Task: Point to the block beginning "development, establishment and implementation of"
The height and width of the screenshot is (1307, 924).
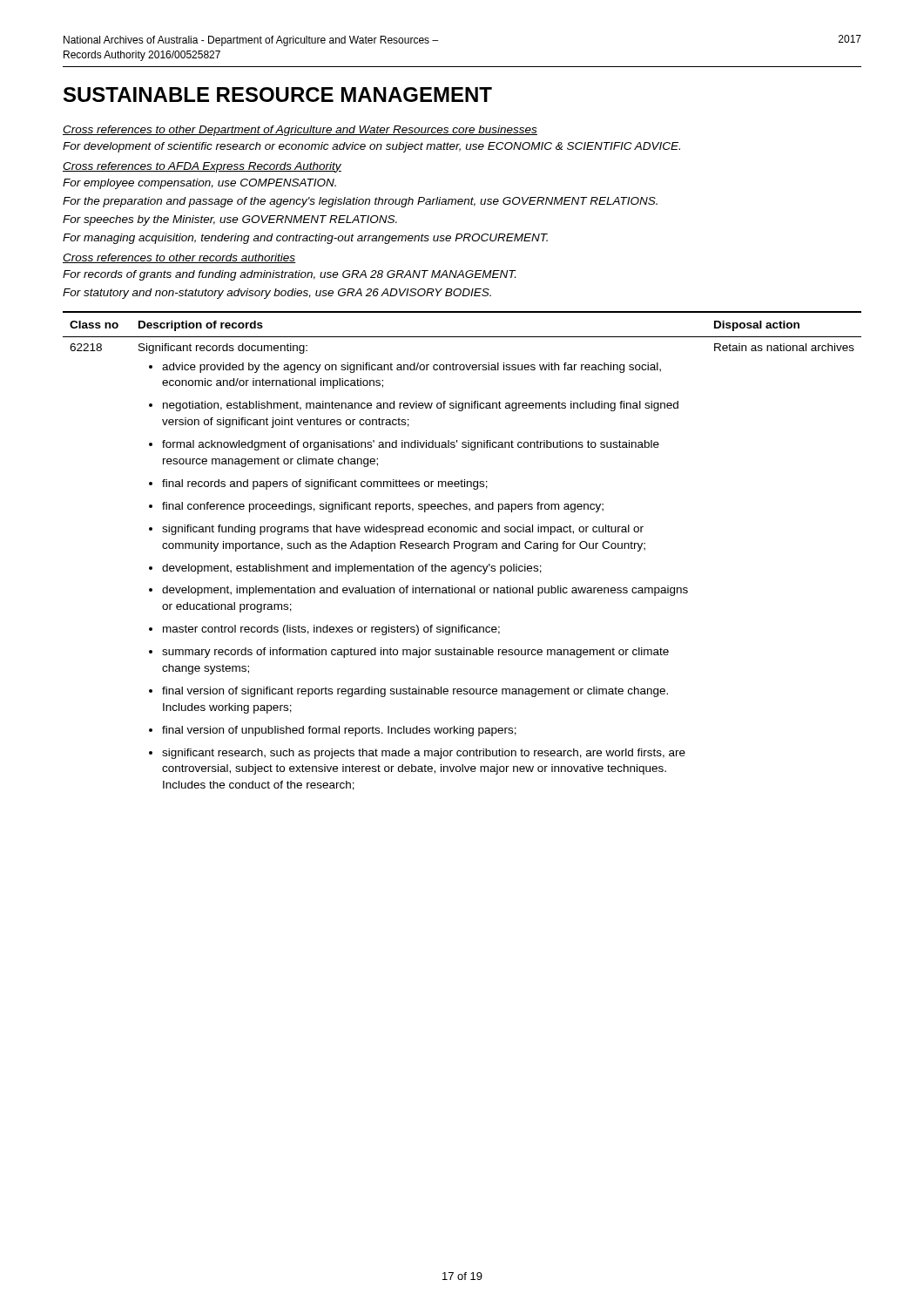Action: click(x=352, y=567)
